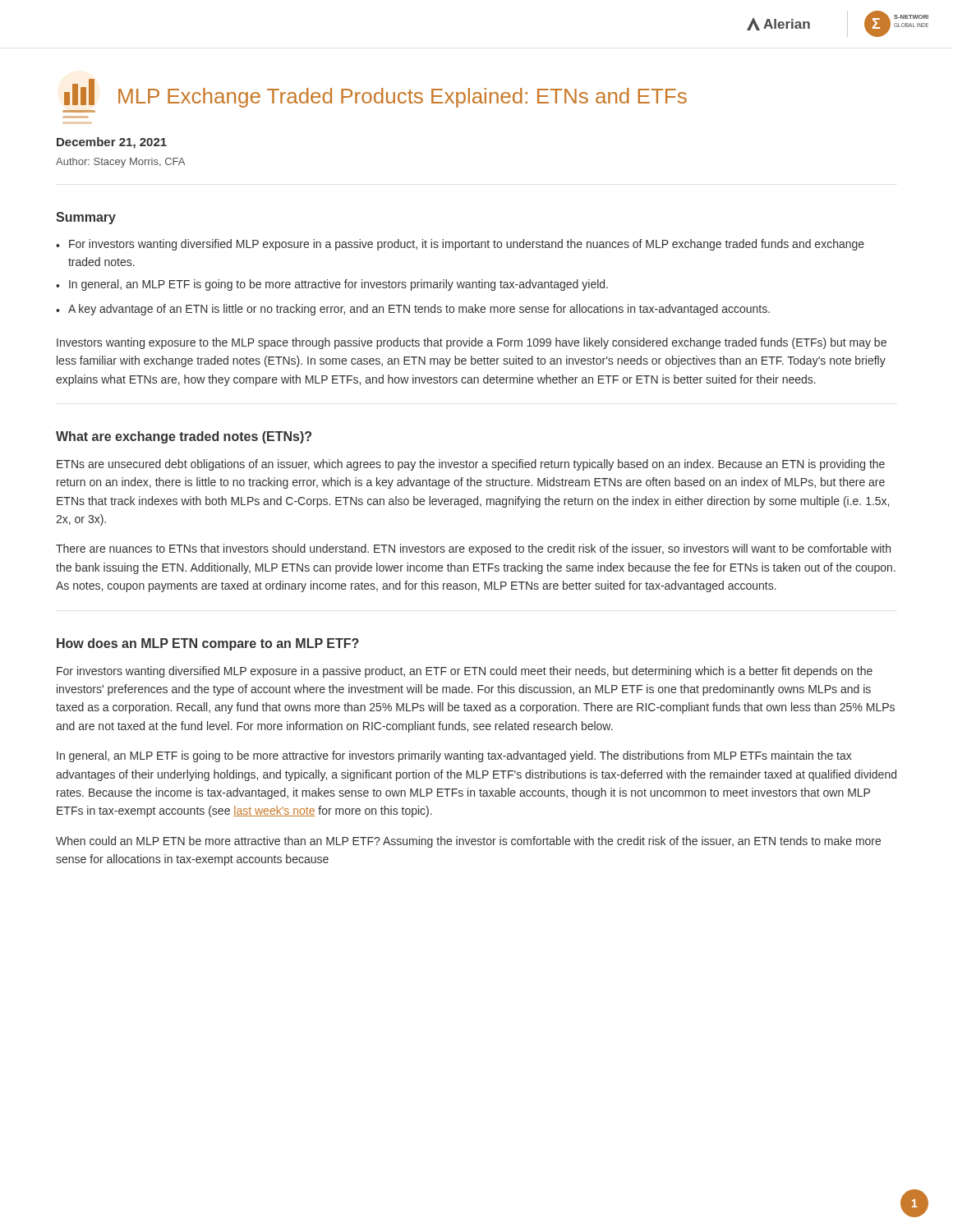Find the passage starting "MLP Exchange Traded Products Explained: ETNs and ETFs"

[x=402, y=96]
